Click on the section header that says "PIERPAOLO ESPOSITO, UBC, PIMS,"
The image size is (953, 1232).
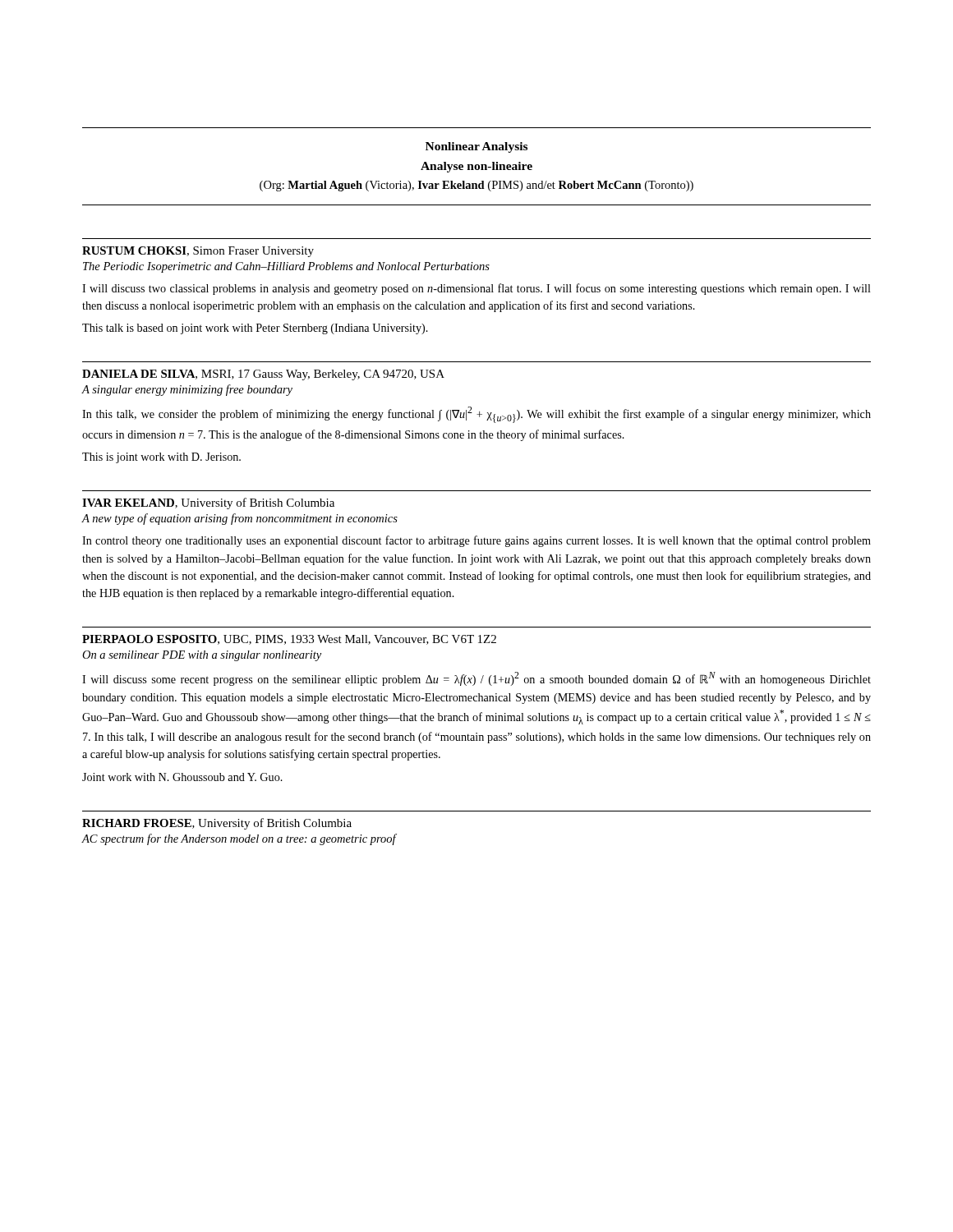289,639
